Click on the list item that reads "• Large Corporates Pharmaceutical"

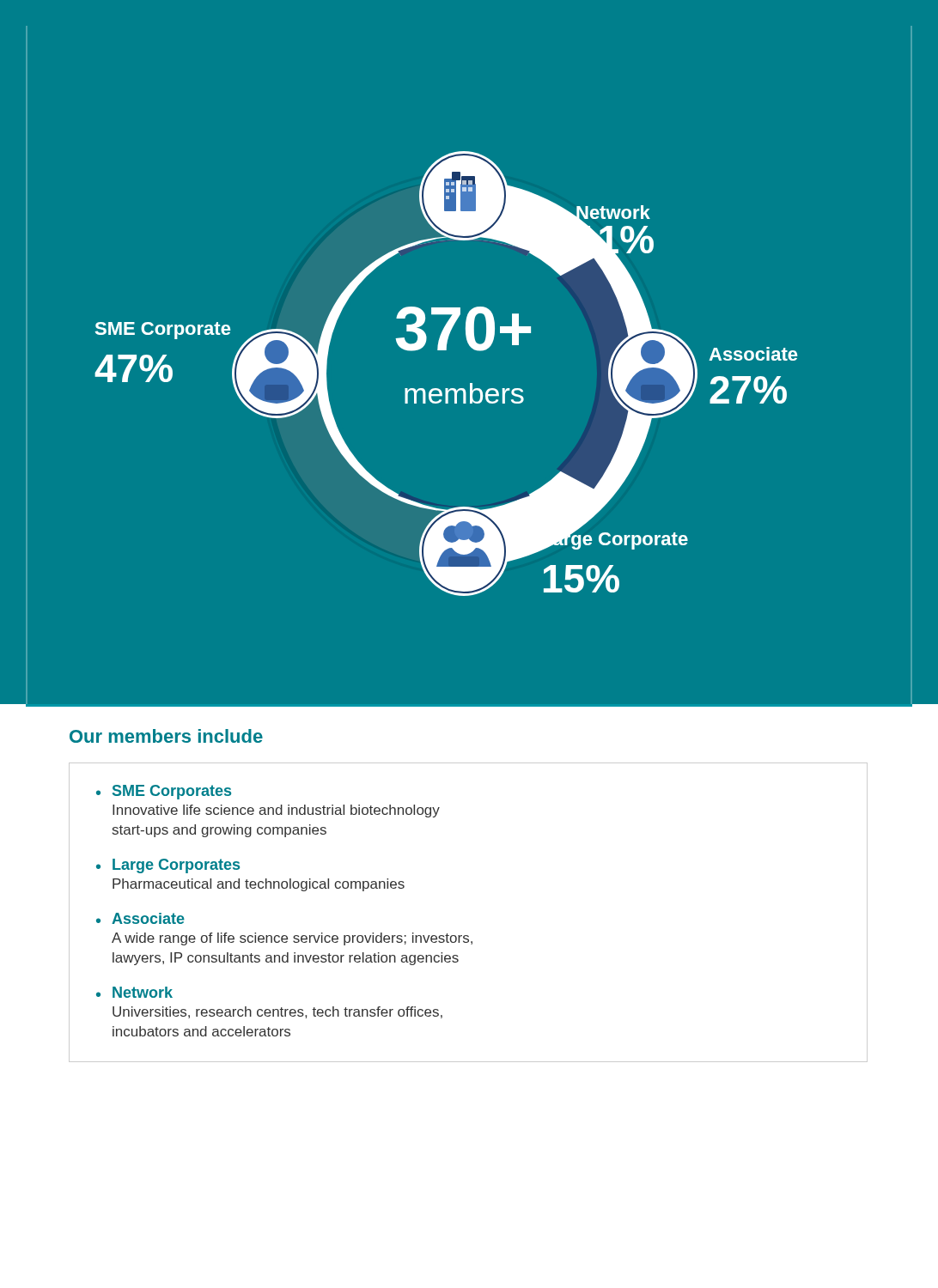(x=168, y=866)
